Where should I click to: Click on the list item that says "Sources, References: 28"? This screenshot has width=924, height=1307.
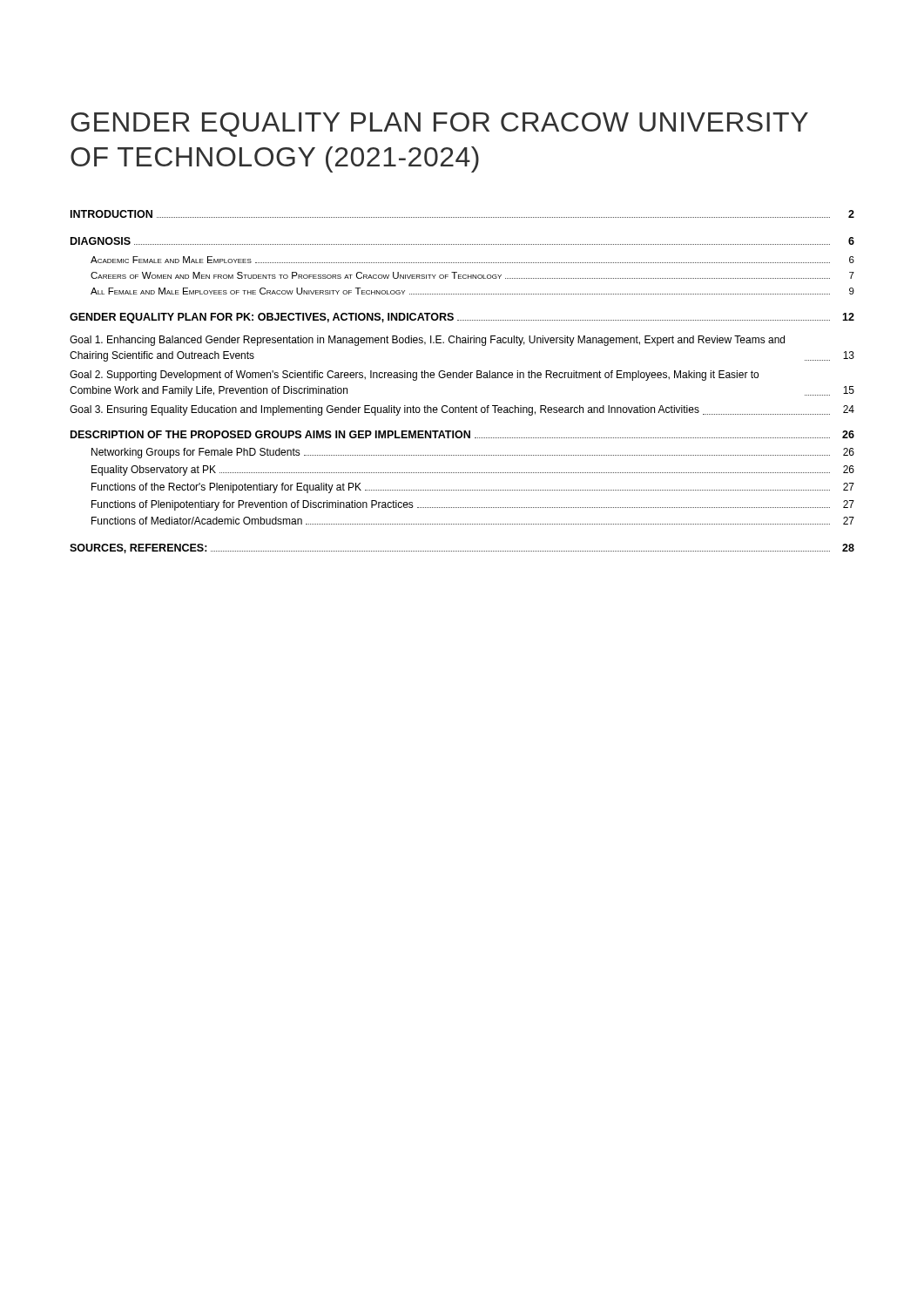coord(462,549)
